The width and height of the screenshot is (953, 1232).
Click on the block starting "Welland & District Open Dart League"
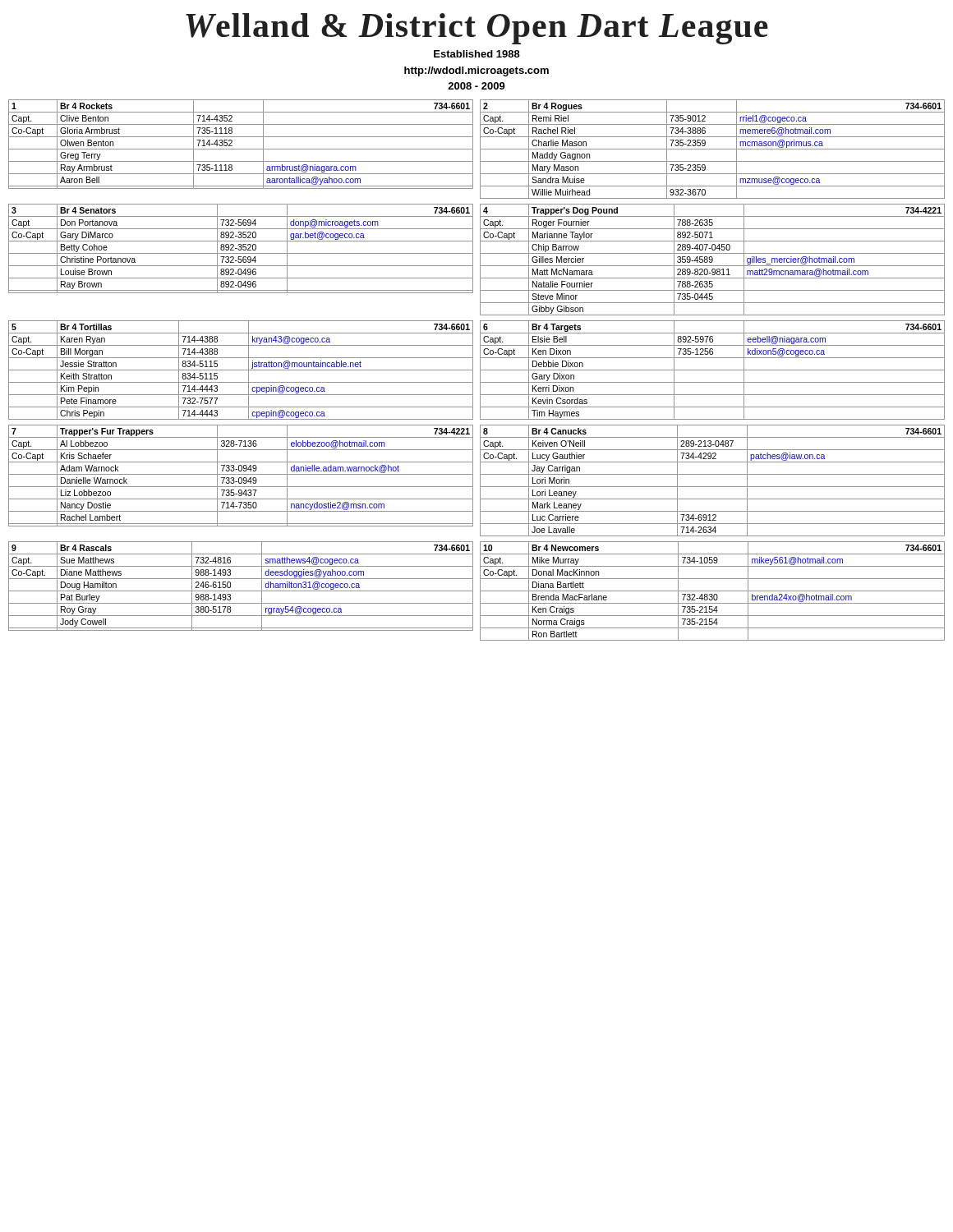click(476, 25)
